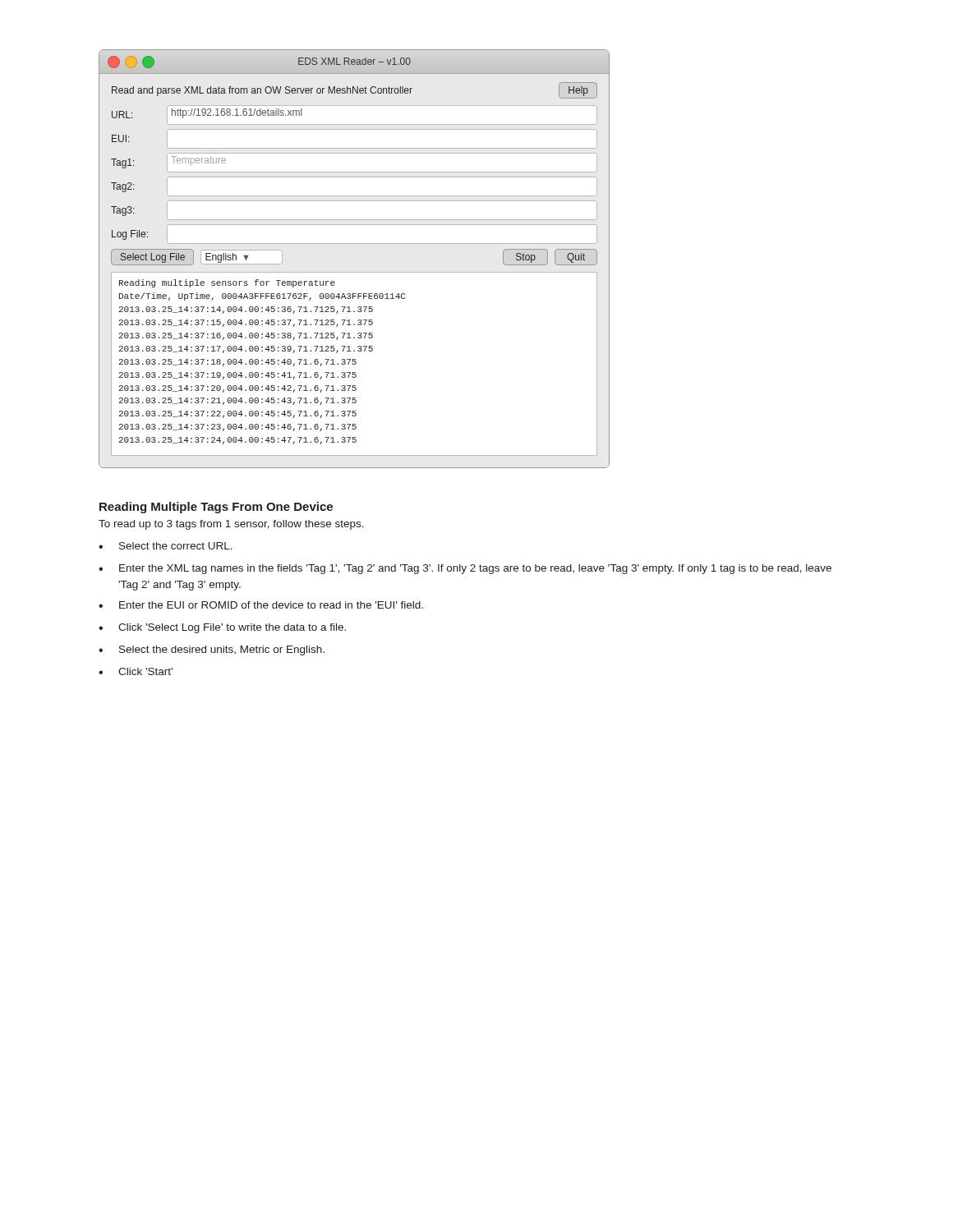Screen dimensions: 1232x953
Task: Locate the element starting "• Click 'Start'"
Action: point(136,671)
